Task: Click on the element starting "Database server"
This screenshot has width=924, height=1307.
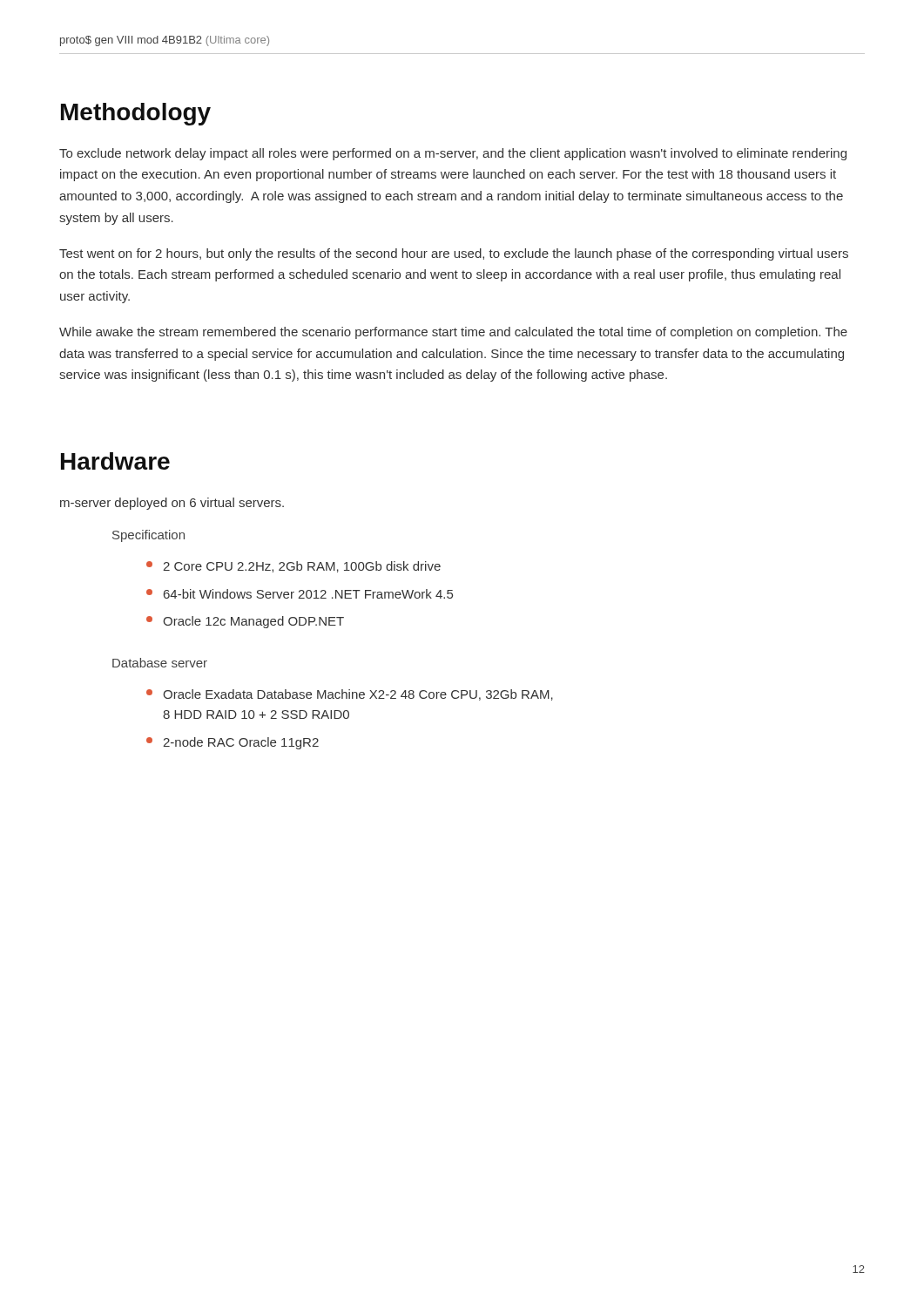Action: (159, 663)
